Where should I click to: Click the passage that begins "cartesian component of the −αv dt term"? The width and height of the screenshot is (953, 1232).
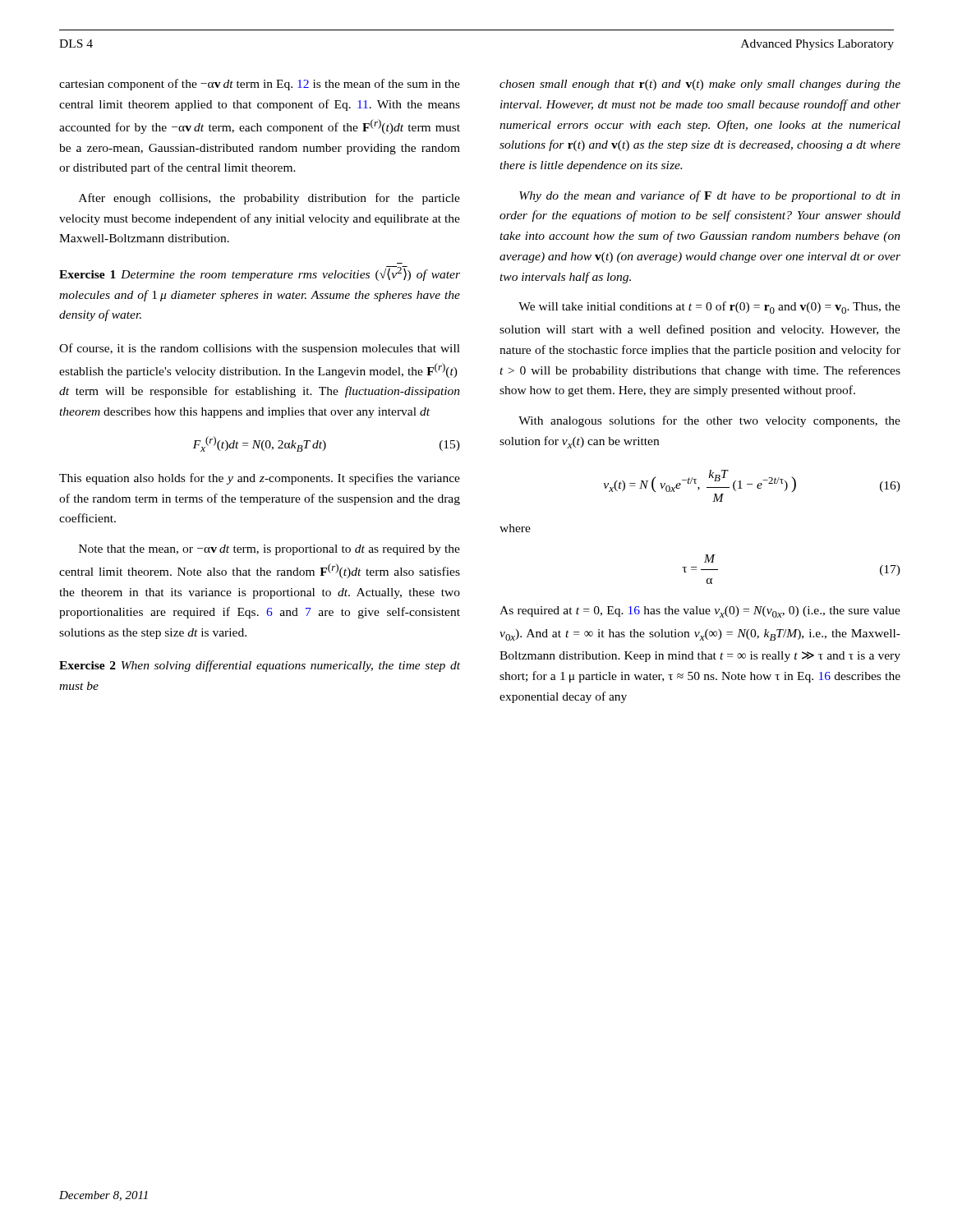point(260,161)
